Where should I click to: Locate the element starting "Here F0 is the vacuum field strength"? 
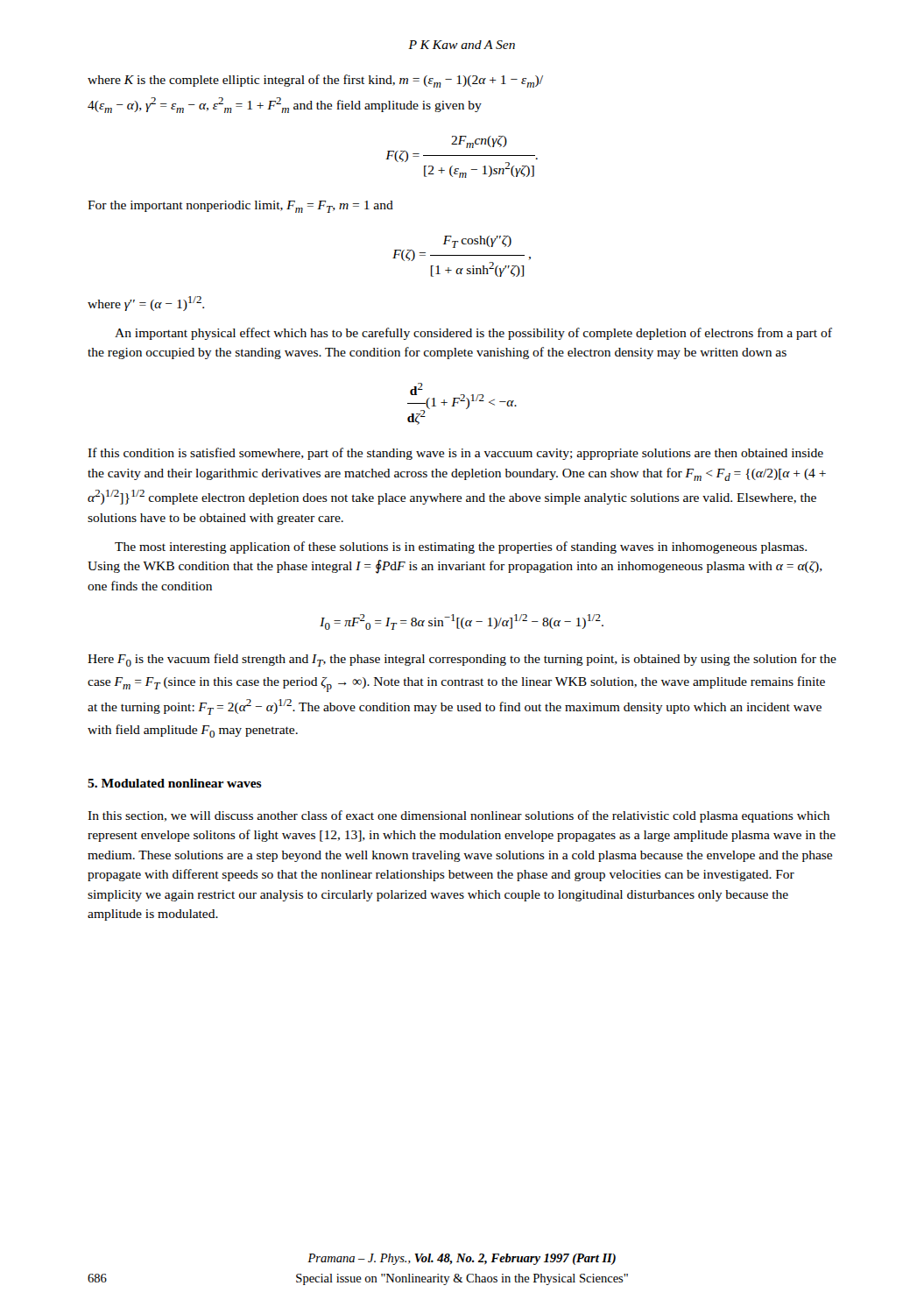click(462, 695)
